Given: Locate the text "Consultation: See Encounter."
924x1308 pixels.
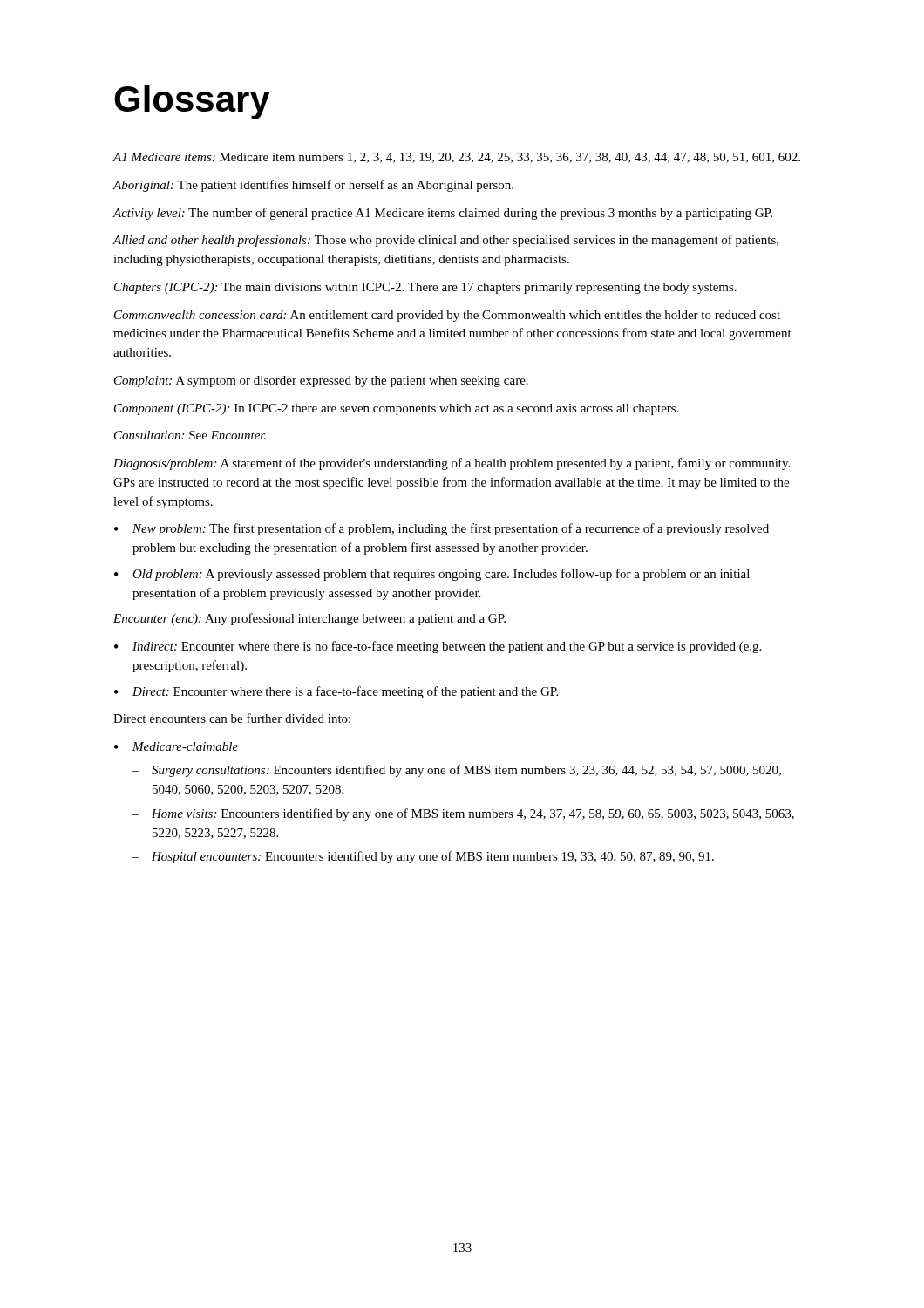Looking at the screenshot, I should [190, 435].
